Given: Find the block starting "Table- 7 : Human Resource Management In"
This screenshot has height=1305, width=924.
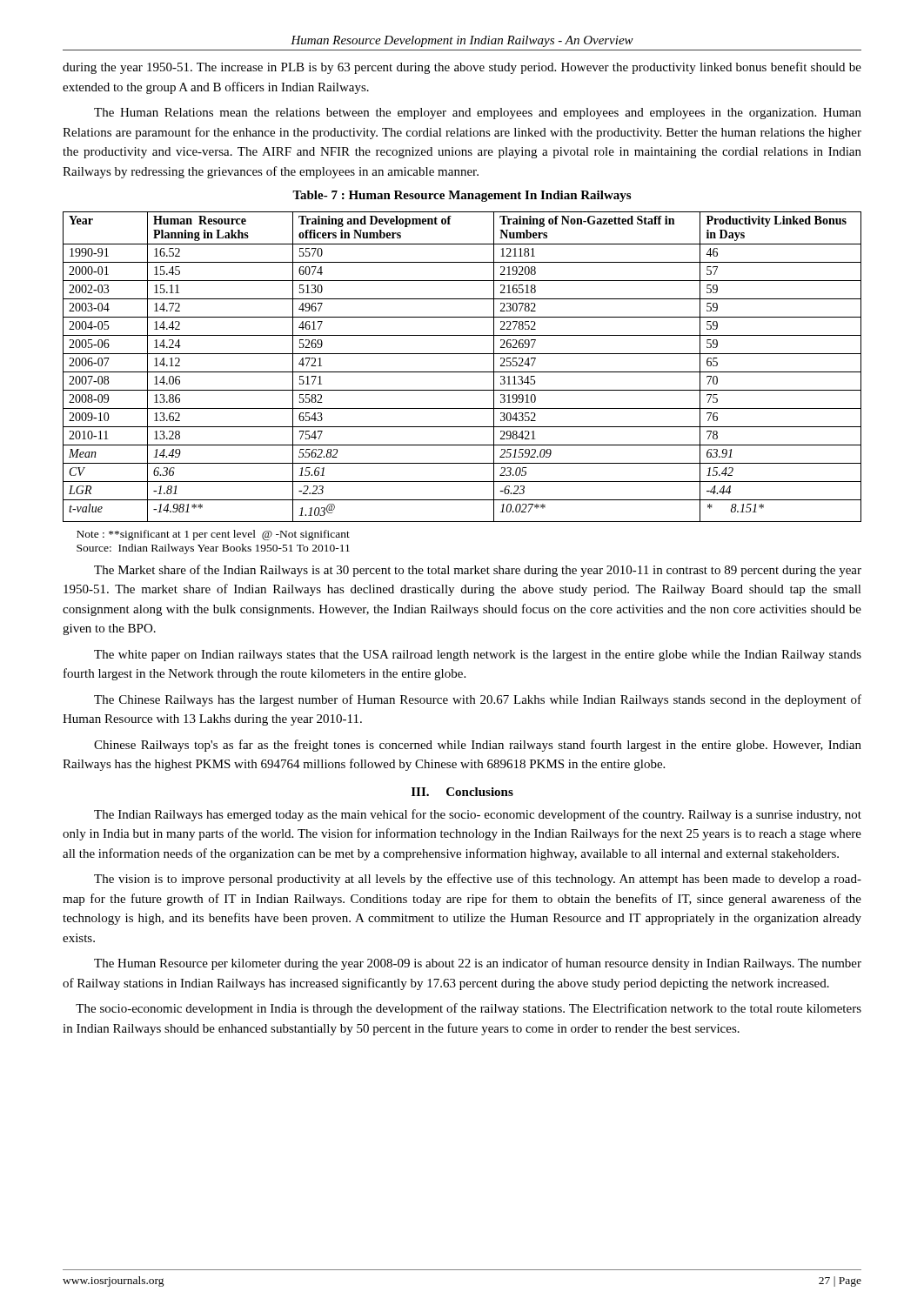Looking at the screenshot, I should tap(462, 195).
